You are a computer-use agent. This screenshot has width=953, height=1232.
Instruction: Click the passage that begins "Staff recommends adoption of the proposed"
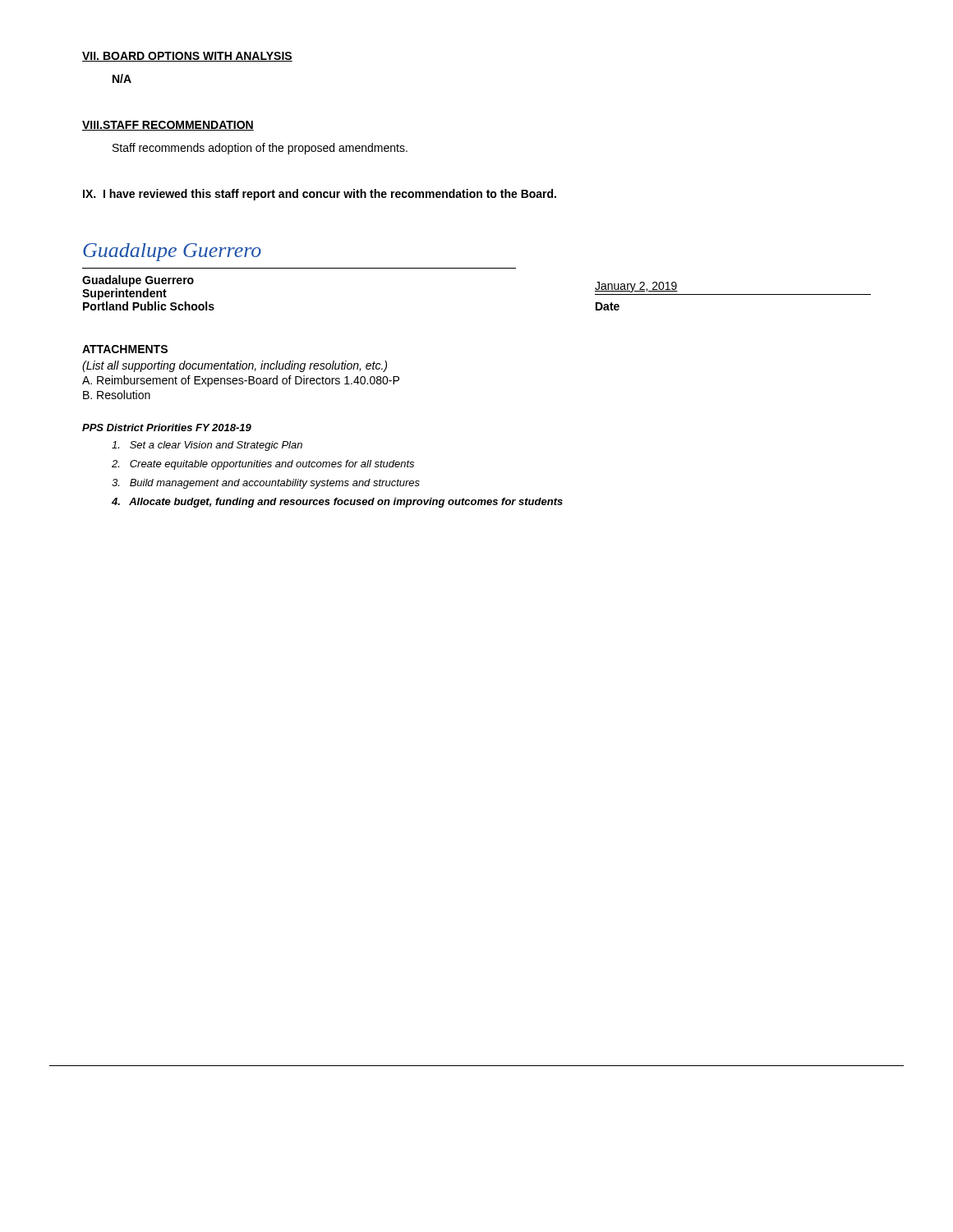tap(260, 148)
